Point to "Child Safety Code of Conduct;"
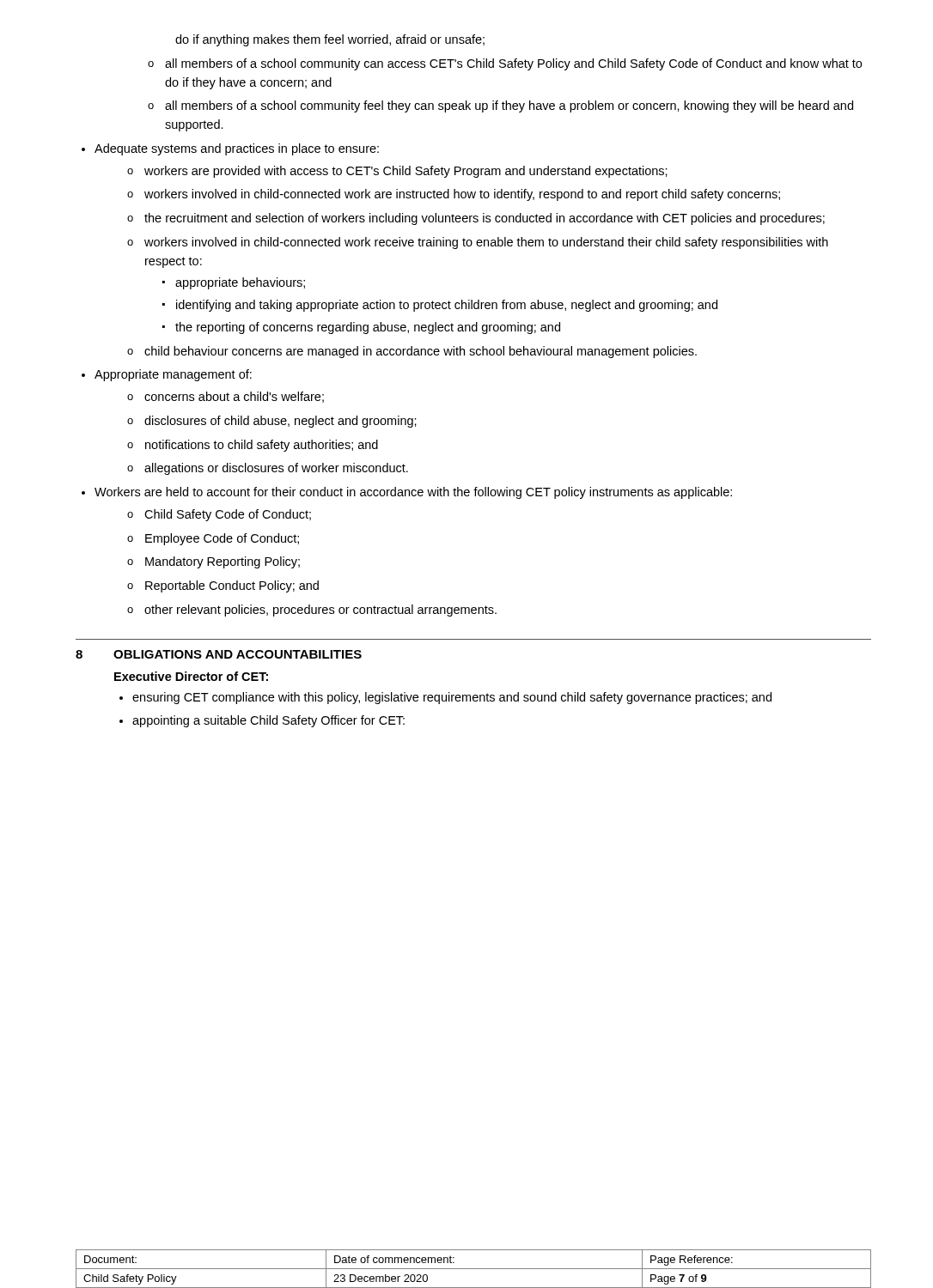 tap(228, 514)
